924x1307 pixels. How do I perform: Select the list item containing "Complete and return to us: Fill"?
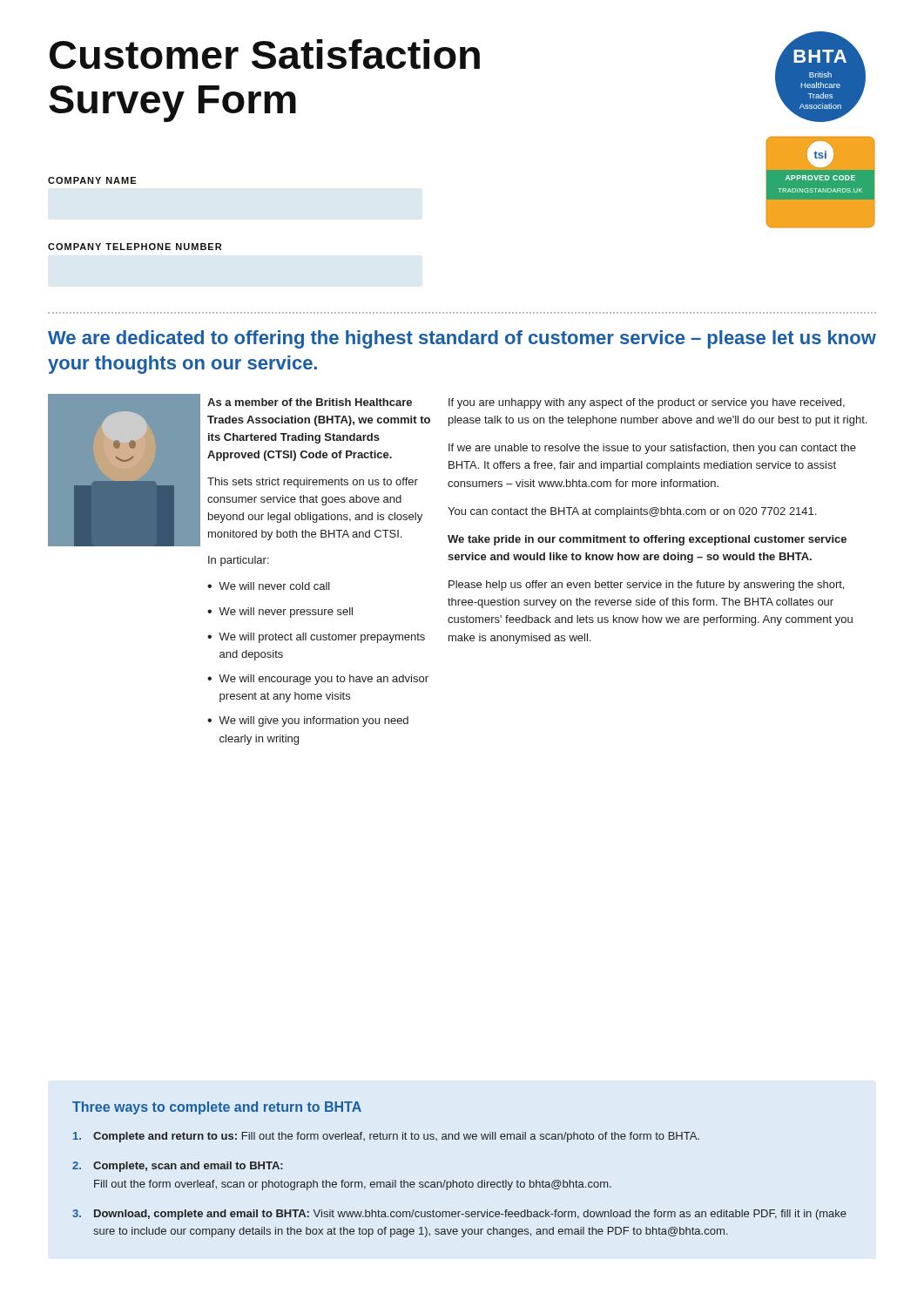pos(386,1137)
